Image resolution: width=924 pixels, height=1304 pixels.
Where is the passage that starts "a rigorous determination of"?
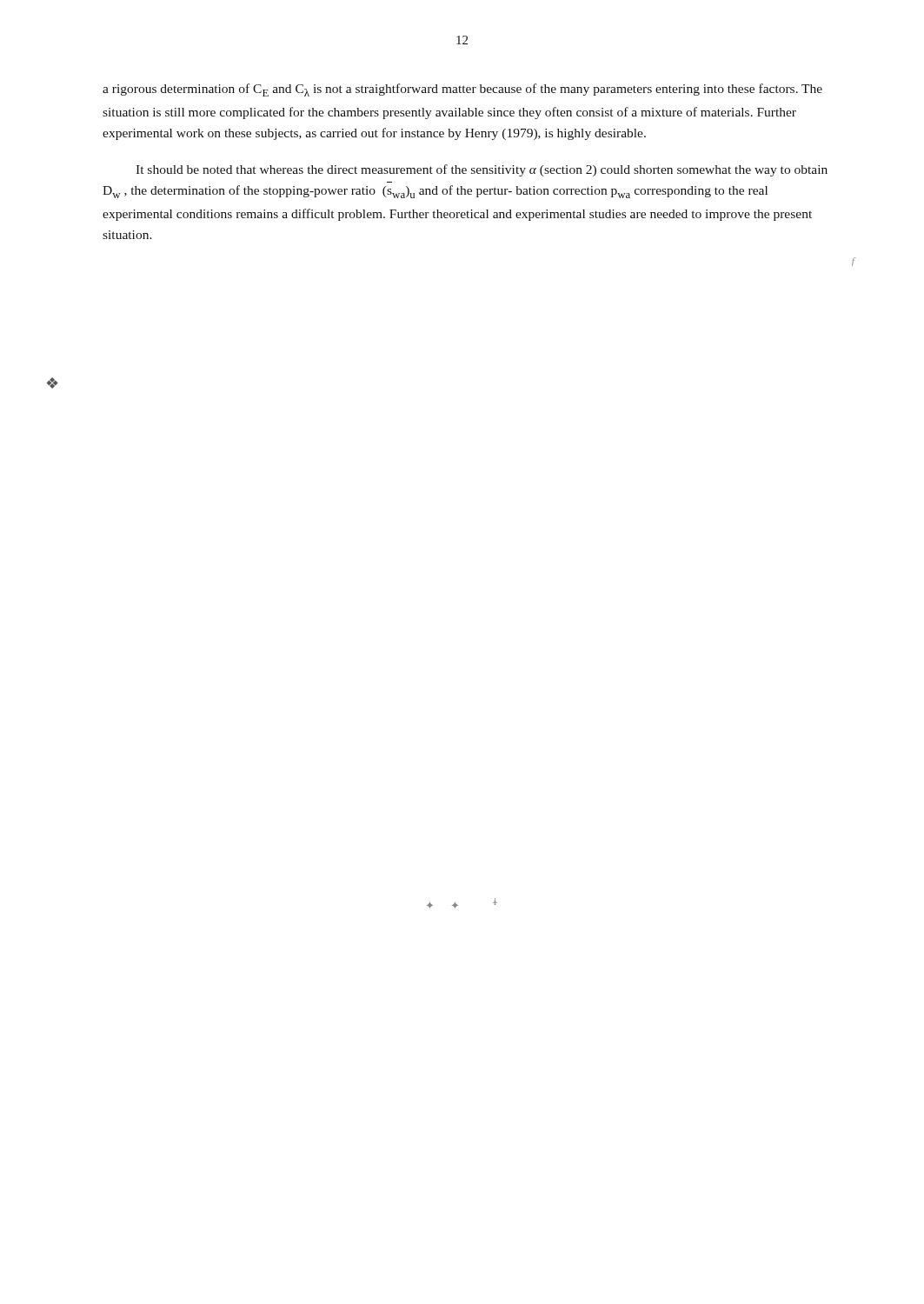(463, 110)
